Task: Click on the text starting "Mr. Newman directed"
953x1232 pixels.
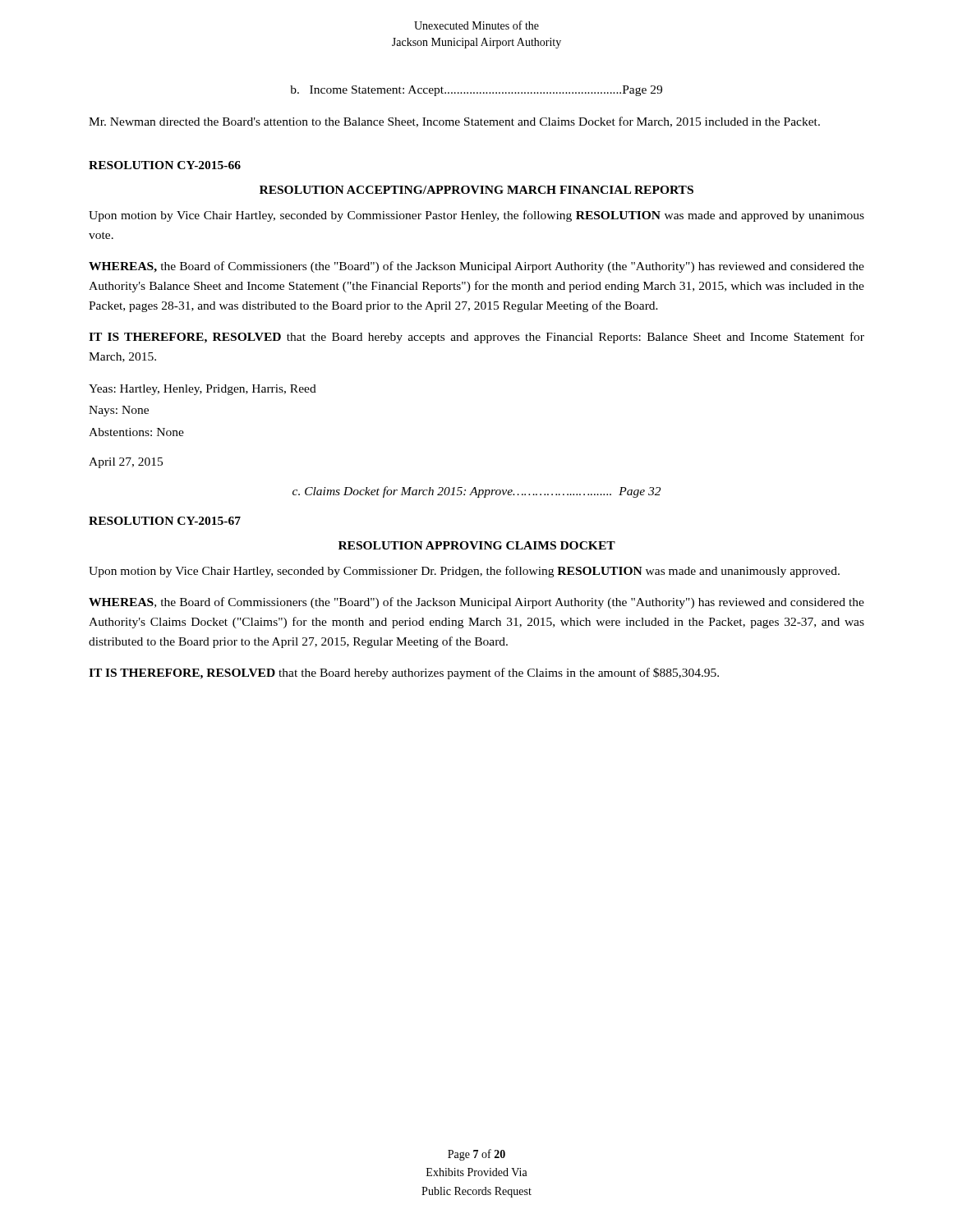Action: tap(455, 121)
